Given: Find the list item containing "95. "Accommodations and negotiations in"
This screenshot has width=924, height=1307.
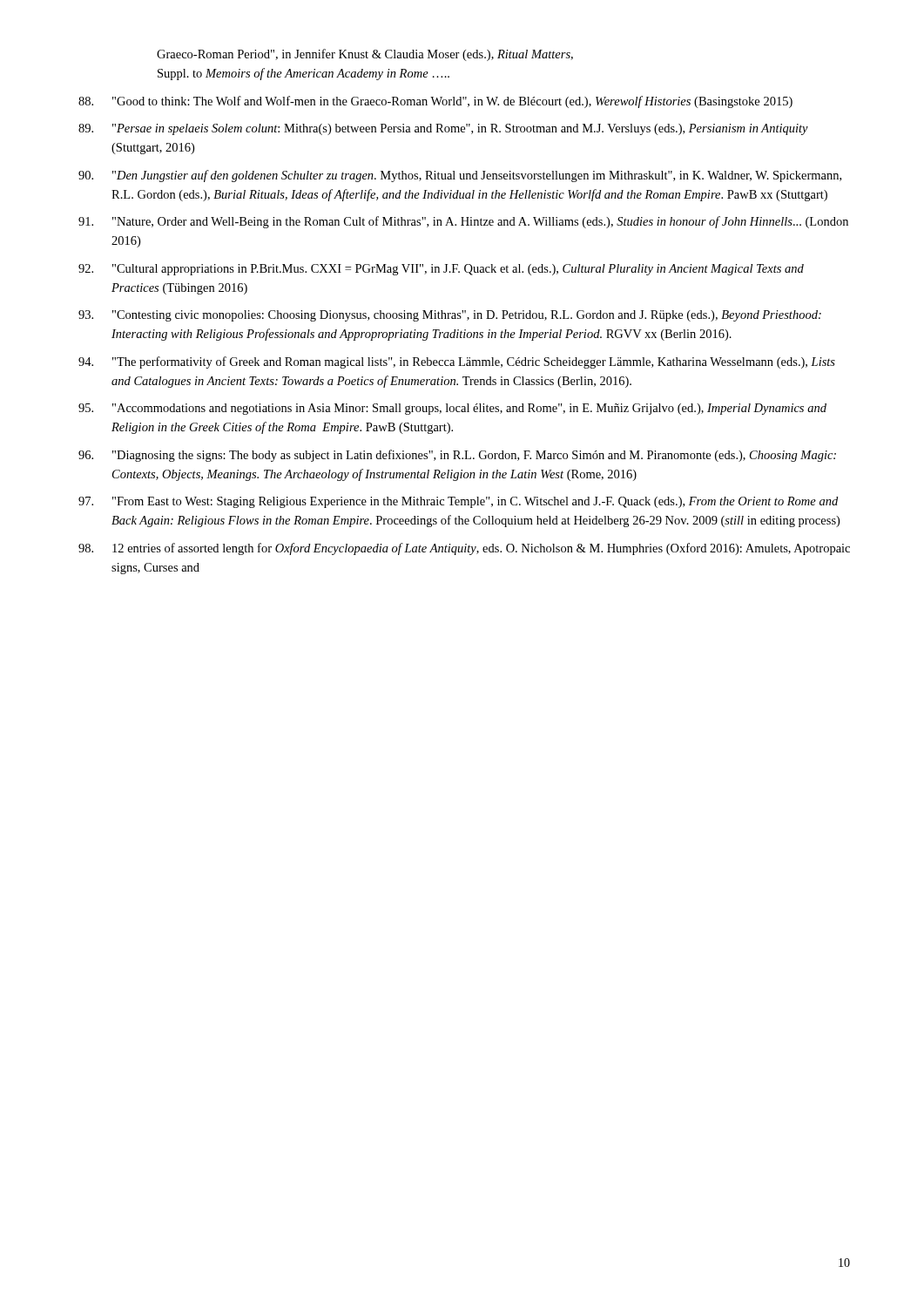Looking at the screenshot, I should pyautogui.click(x=466, y=418).
